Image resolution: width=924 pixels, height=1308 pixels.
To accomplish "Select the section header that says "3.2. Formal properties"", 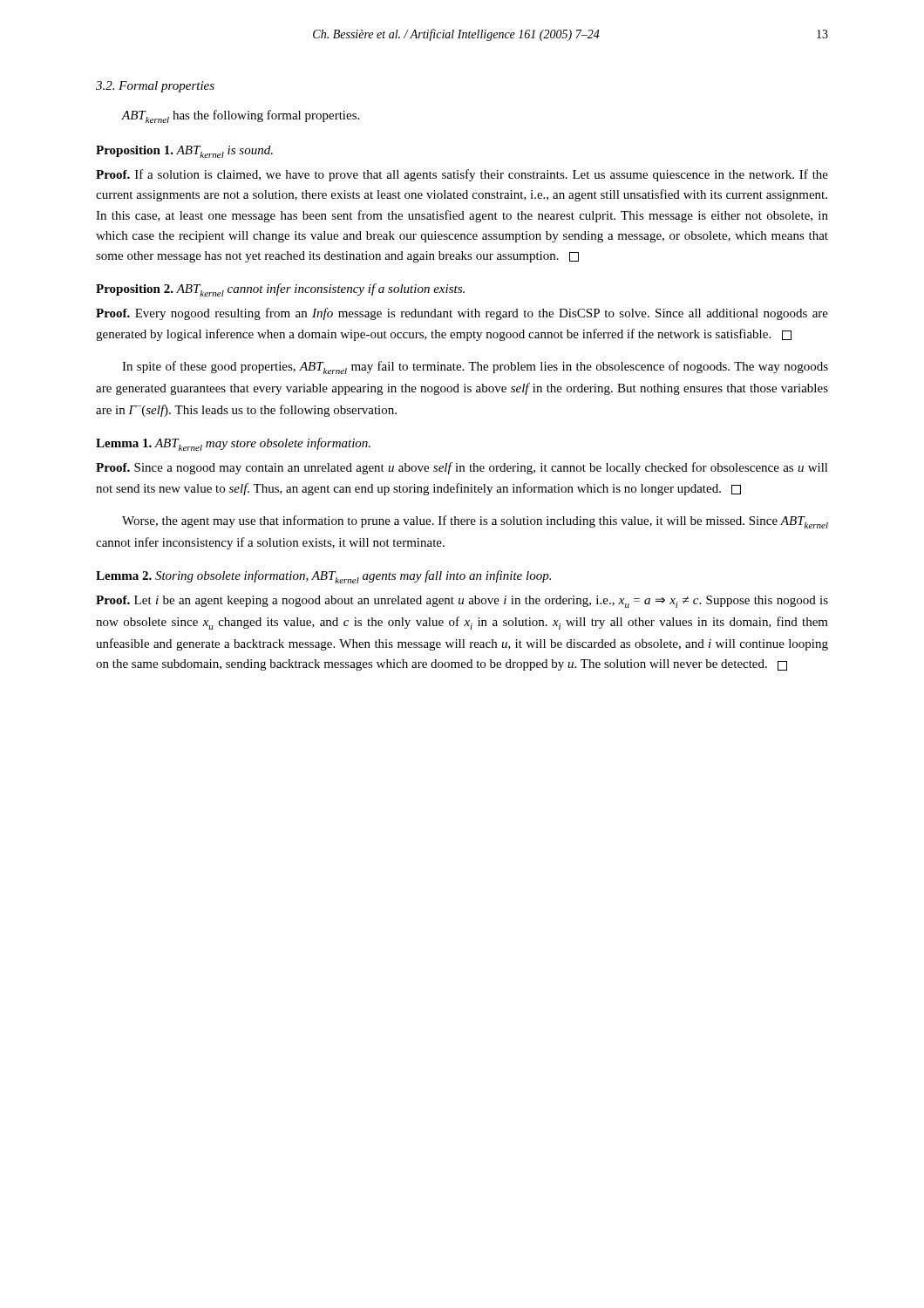I will 155,85.
